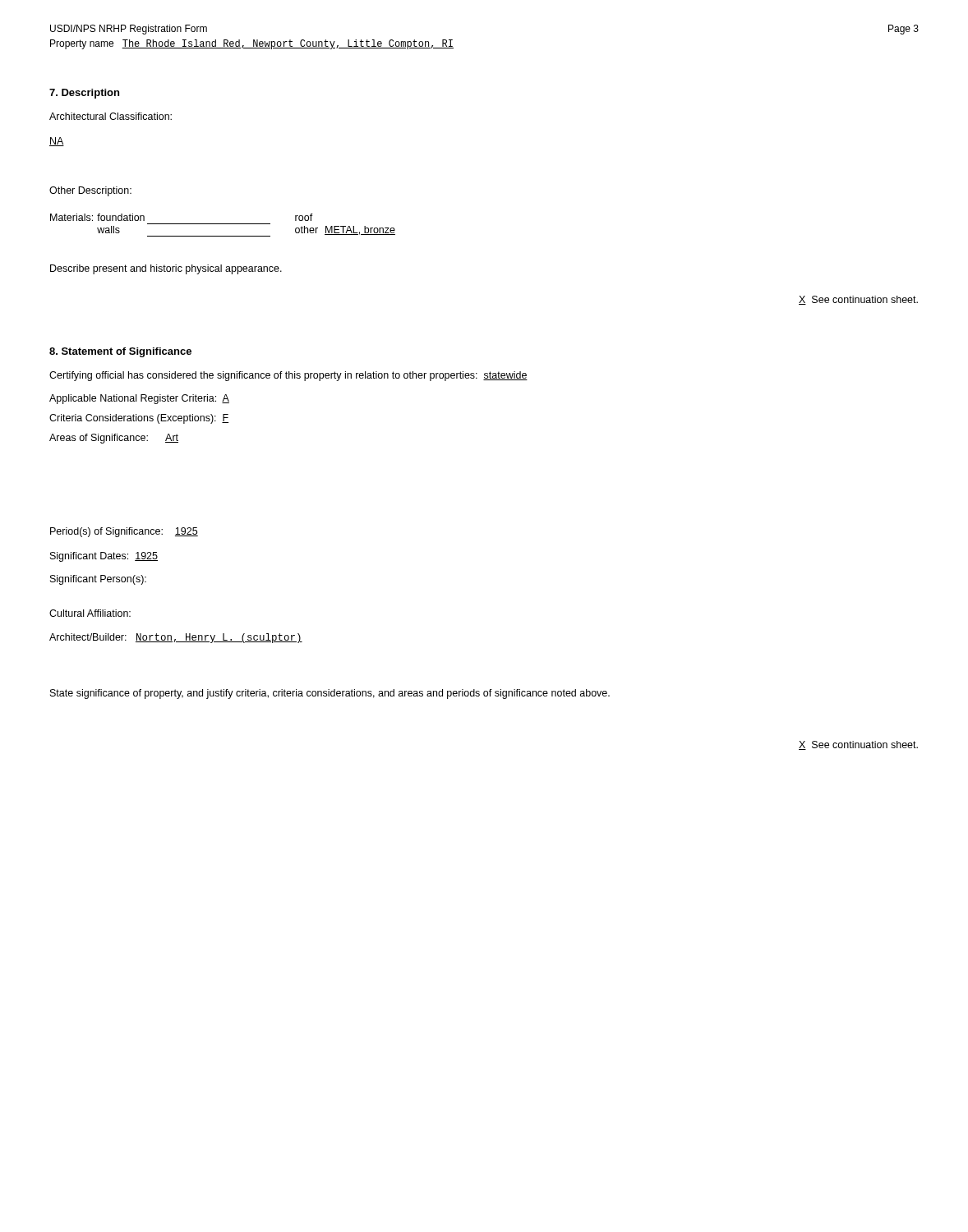Select the element starting "Period(s) of Significance: 1925"
The image size is (968, 1232).
click(124, 531)
